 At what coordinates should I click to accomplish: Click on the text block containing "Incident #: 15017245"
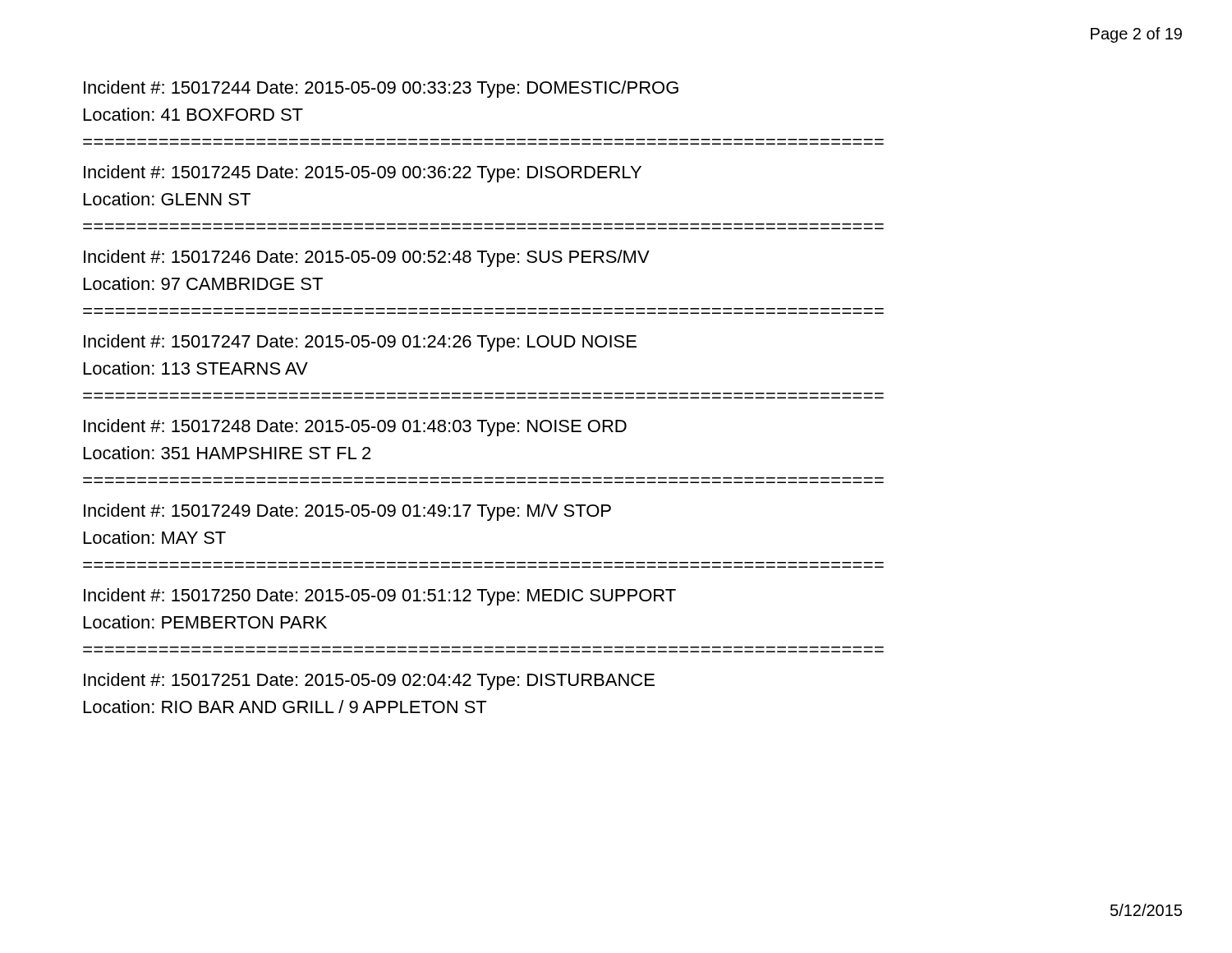pos(632,186)
